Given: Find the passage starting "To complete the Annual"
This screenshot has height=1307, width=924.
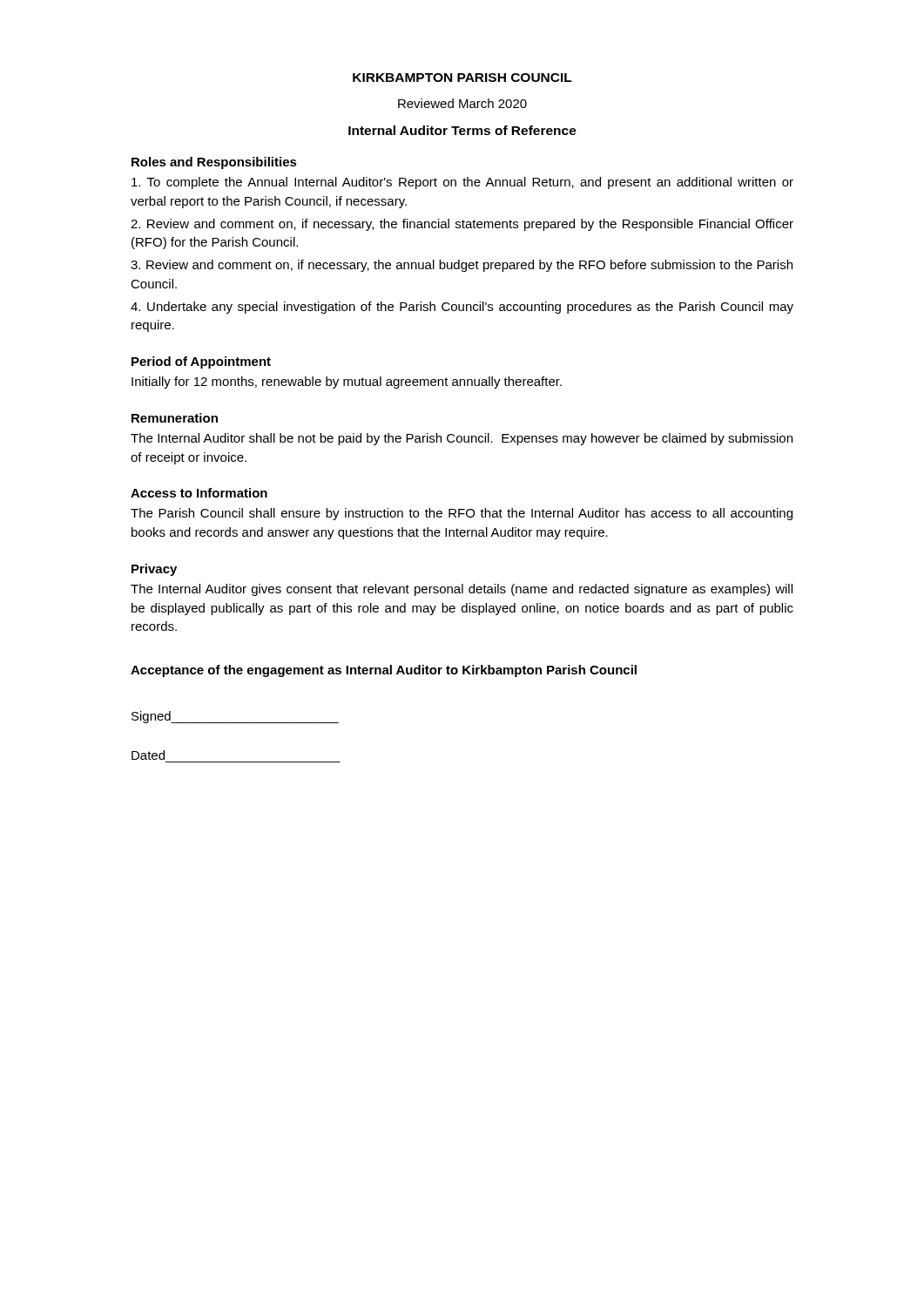Looking at the screenshot, I should coord(462,191).
